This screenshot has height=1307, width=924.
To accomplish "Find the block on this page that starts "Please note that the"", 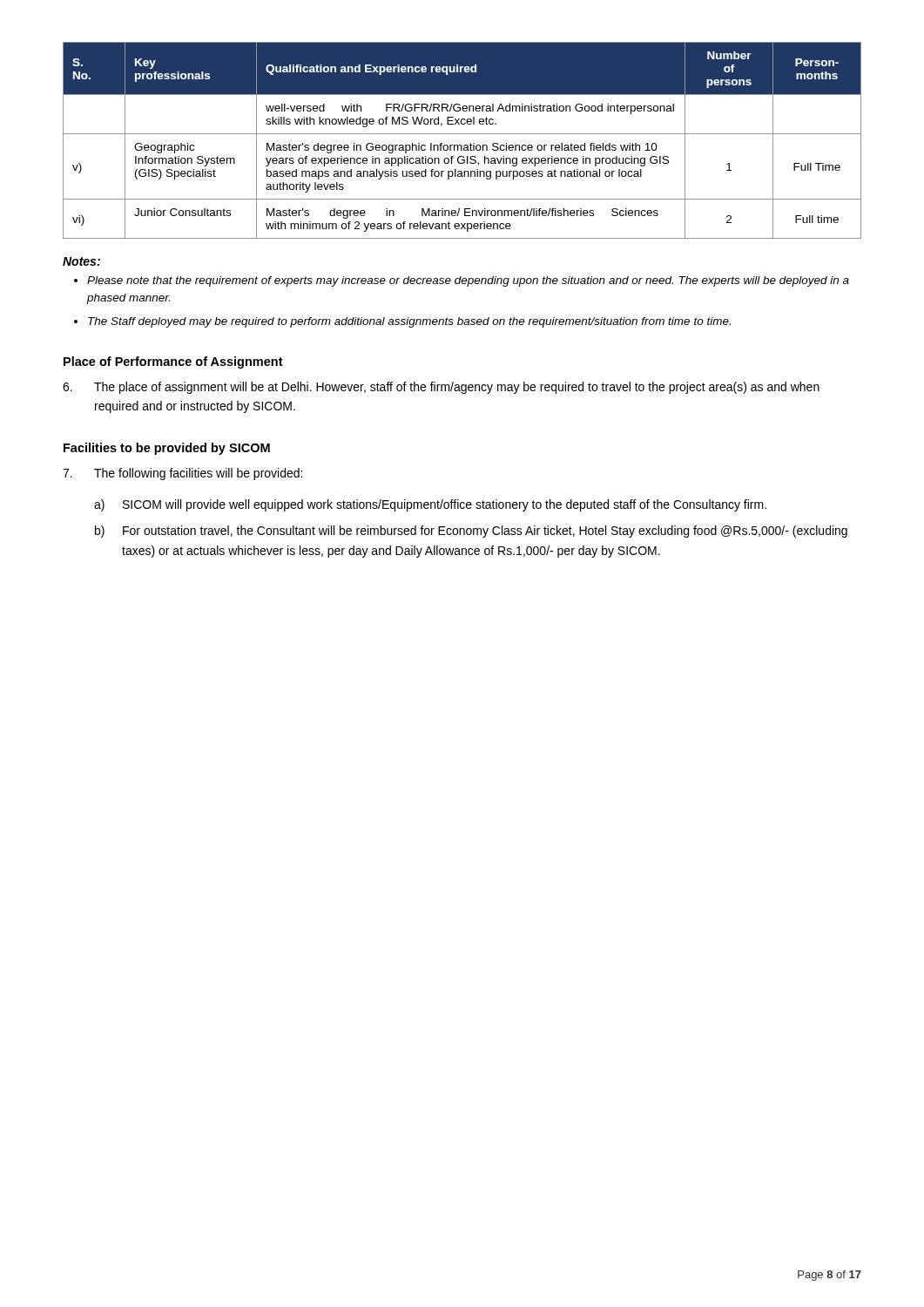I will pos(474,290).
